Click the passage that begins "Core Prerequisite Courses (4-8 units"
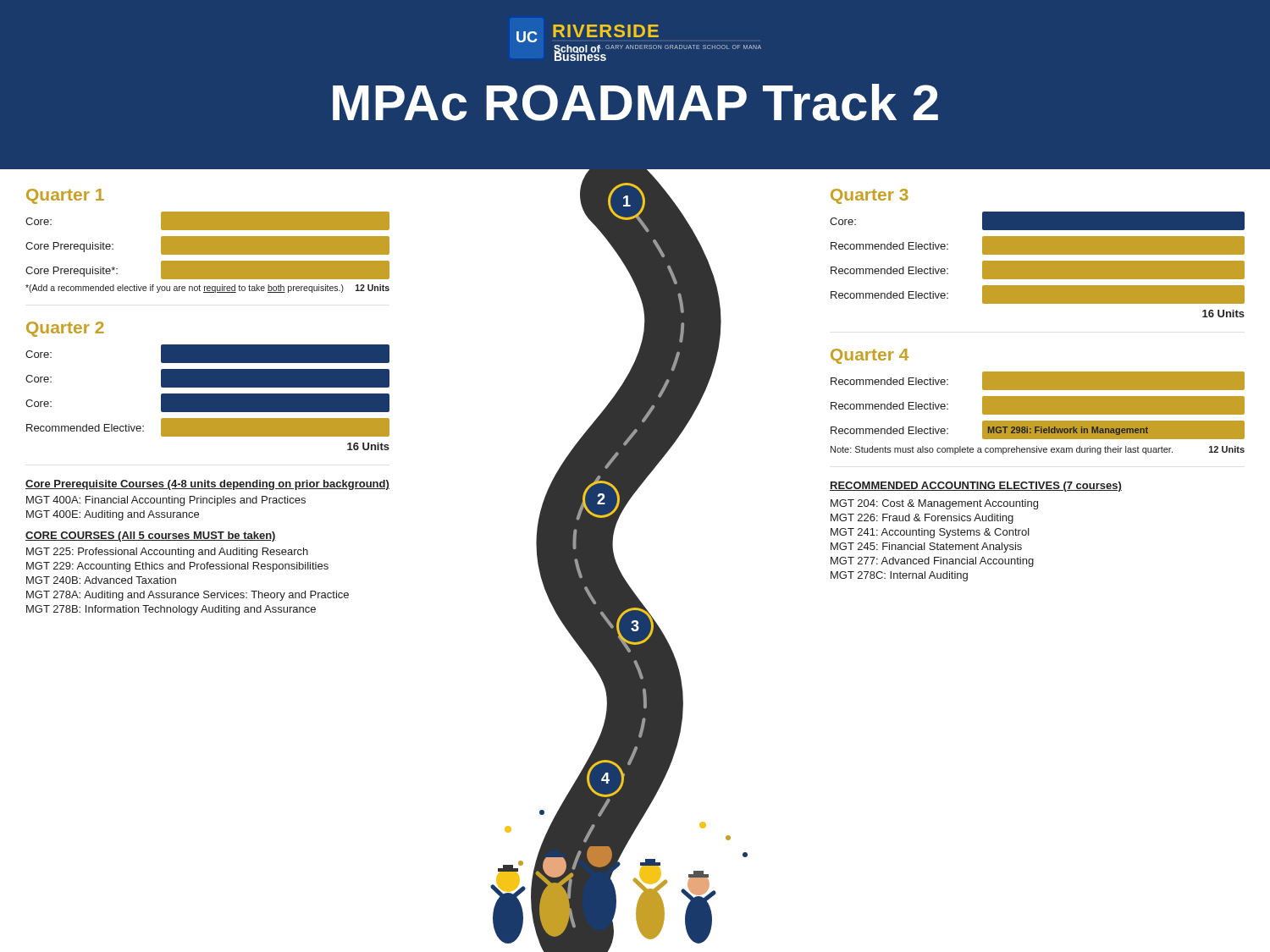The height and width of the screenshot is (952, 1270). tap(207, 484)
